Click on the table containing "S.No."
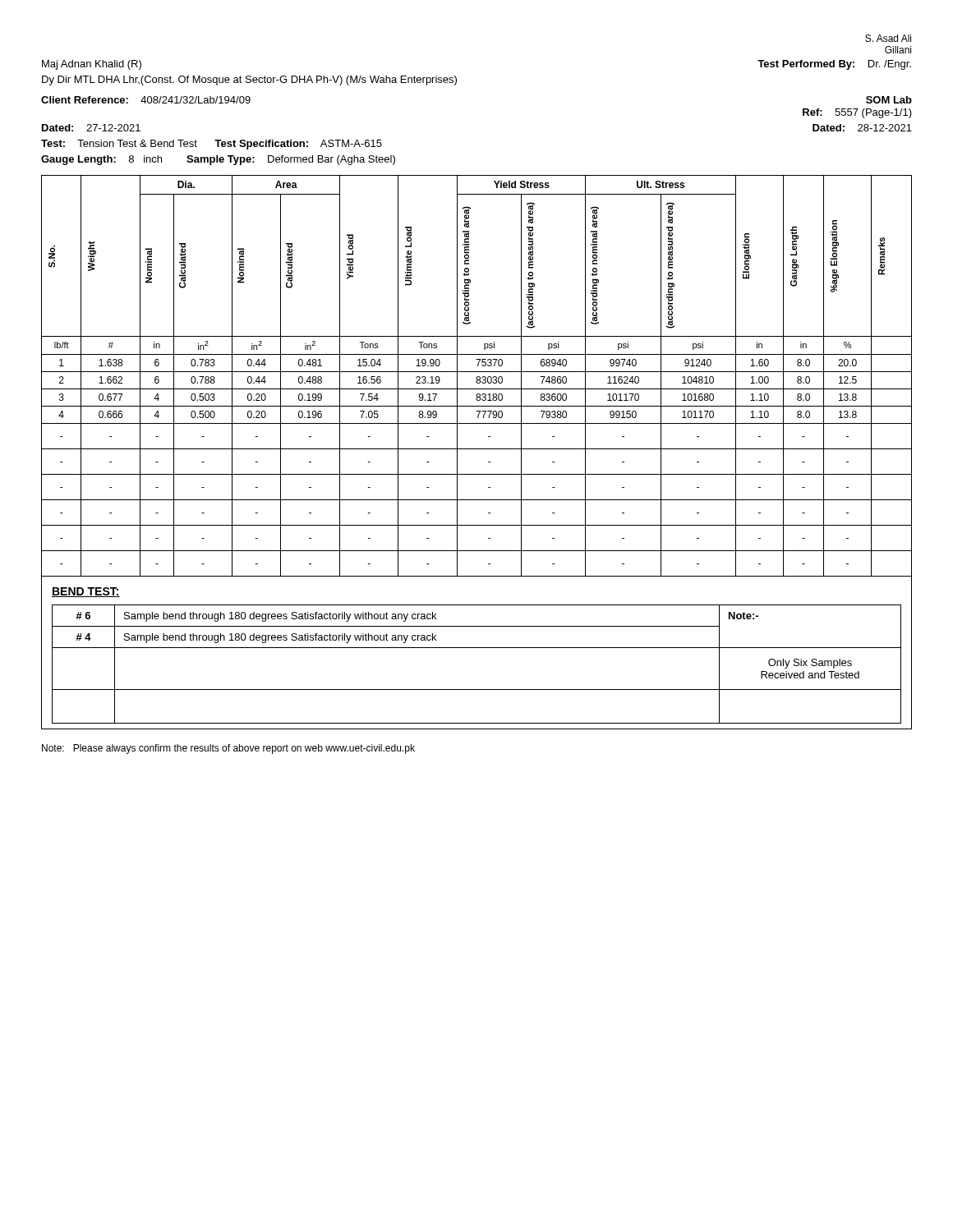 pos(476,376)
